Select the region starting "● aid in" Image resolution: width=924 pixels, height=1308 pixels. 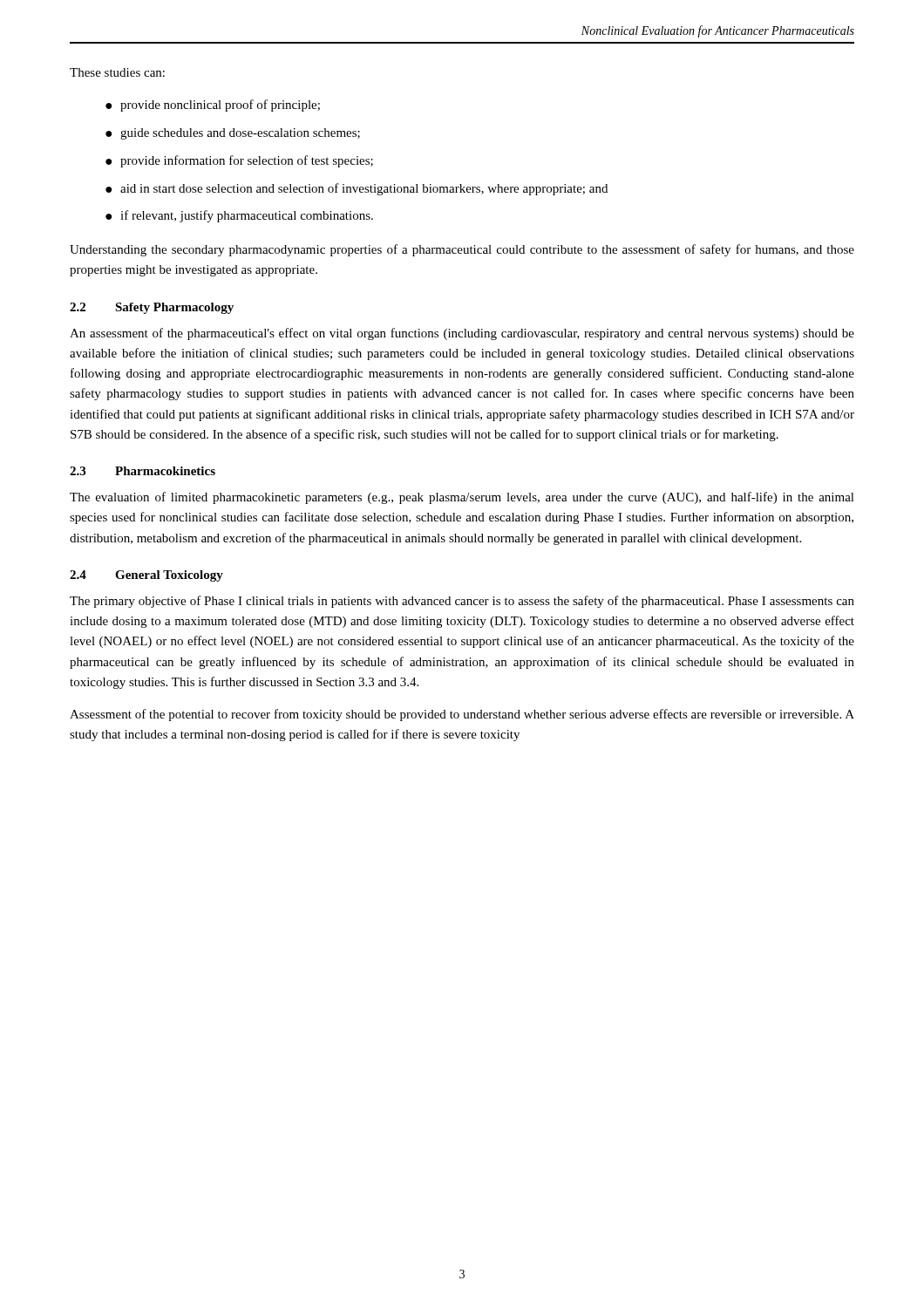point(479,189)
